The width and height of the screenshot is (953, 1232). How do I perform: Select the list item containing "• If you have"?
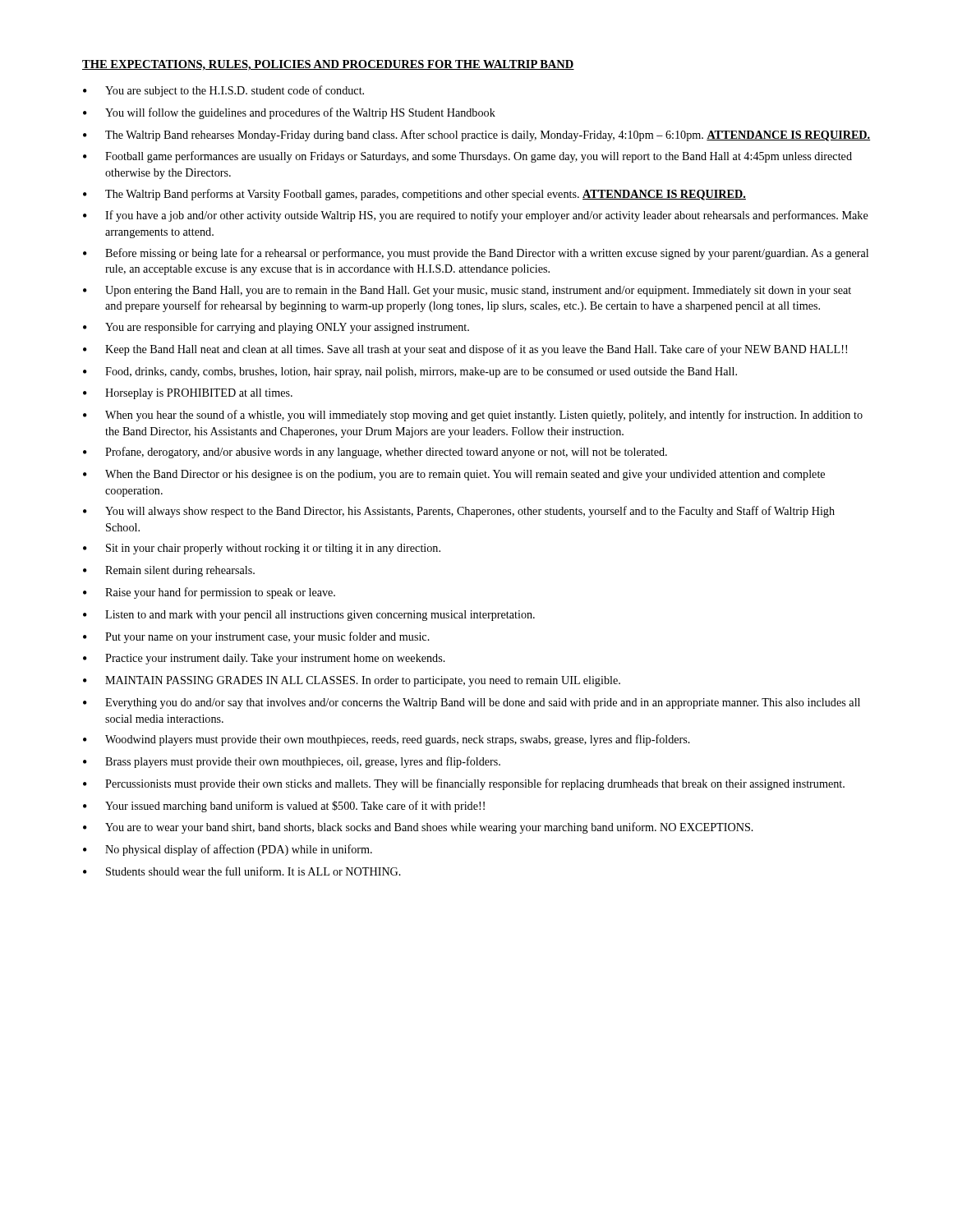click(x=476, y=224)
